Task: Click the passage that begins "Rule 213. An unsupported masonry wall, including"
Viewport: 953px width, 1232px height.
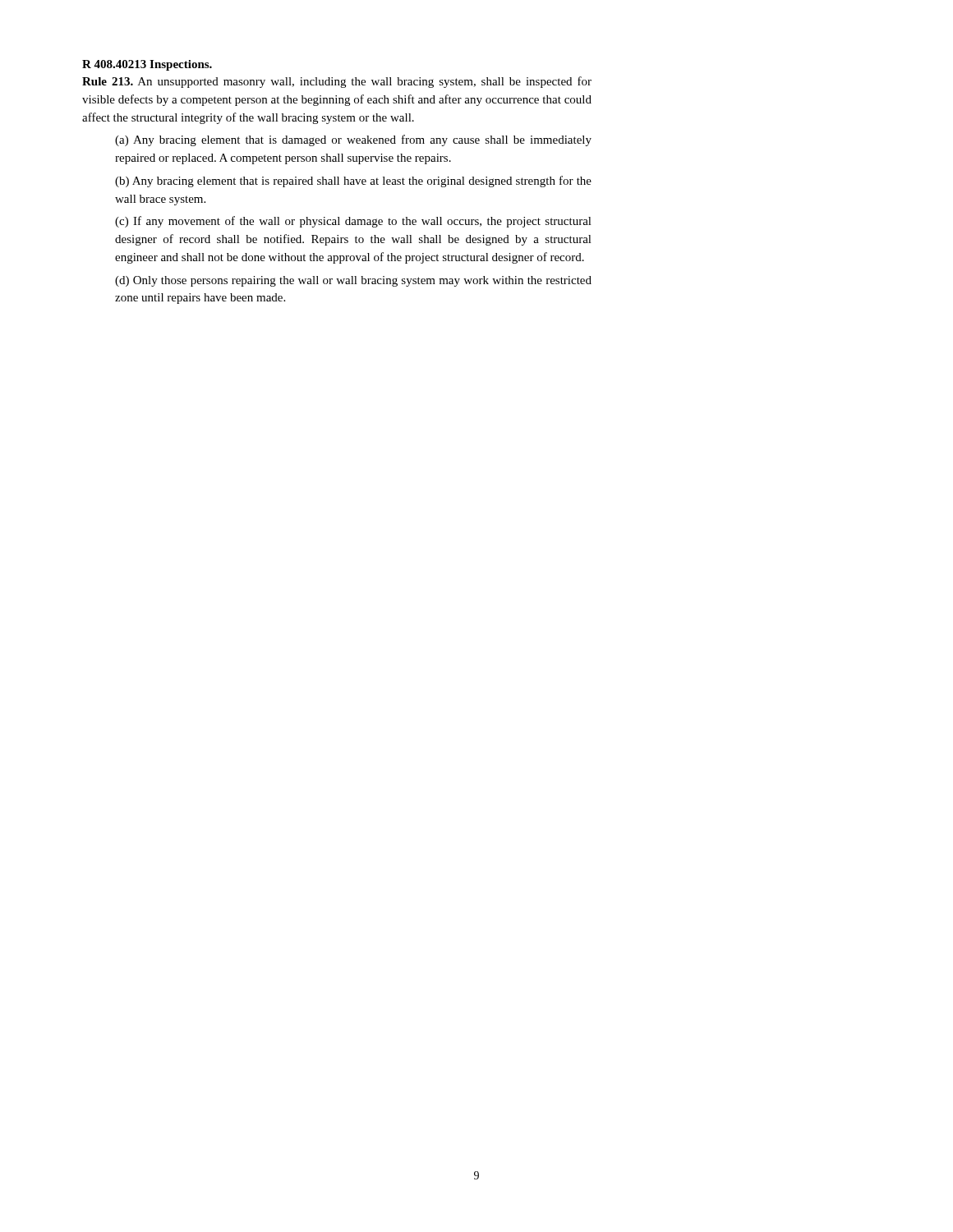Action: (337, 99)
